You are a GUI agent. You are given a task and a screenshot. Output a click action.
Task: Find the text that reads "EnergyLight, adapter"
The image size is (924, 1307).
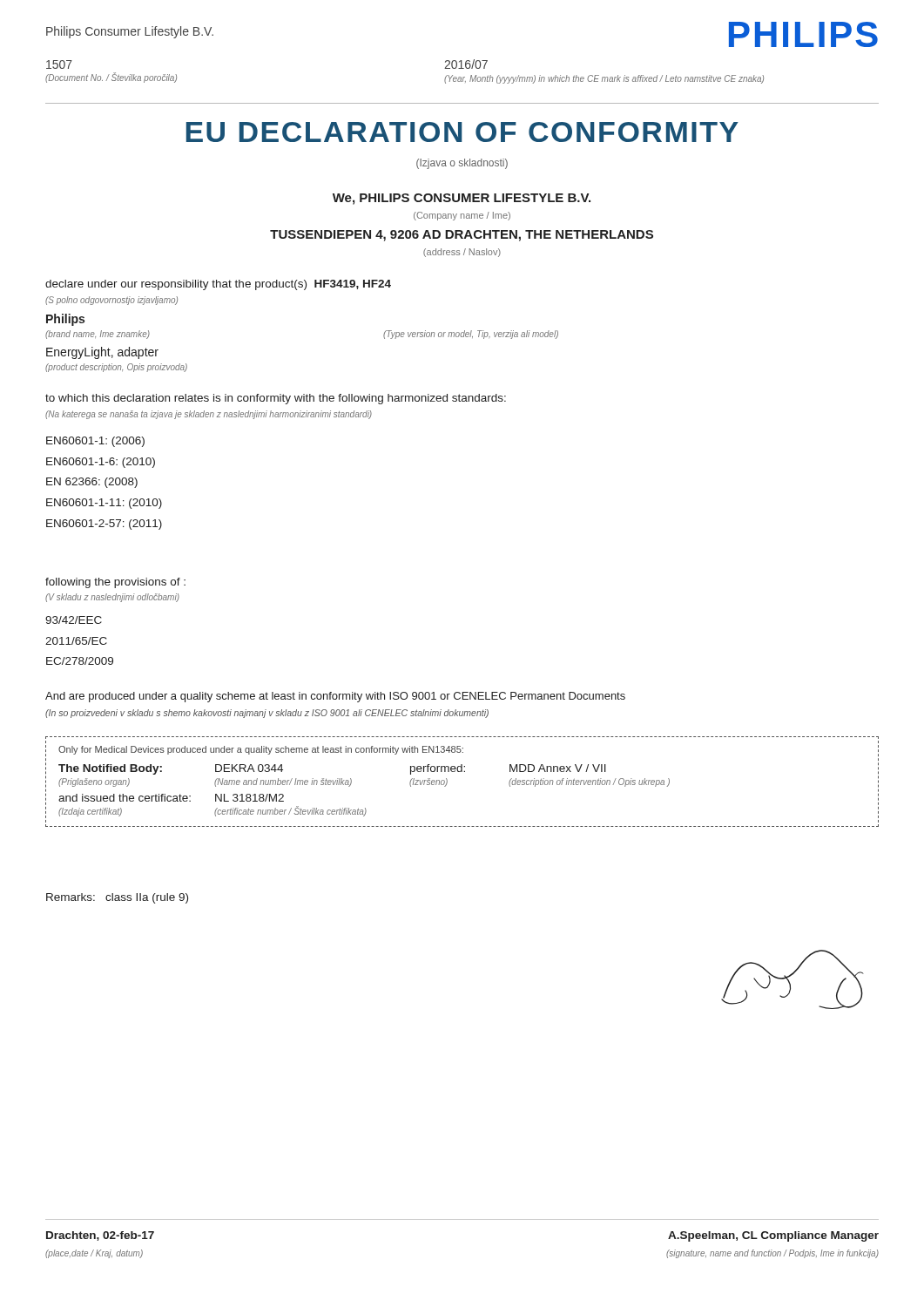[x=102, y=352]
